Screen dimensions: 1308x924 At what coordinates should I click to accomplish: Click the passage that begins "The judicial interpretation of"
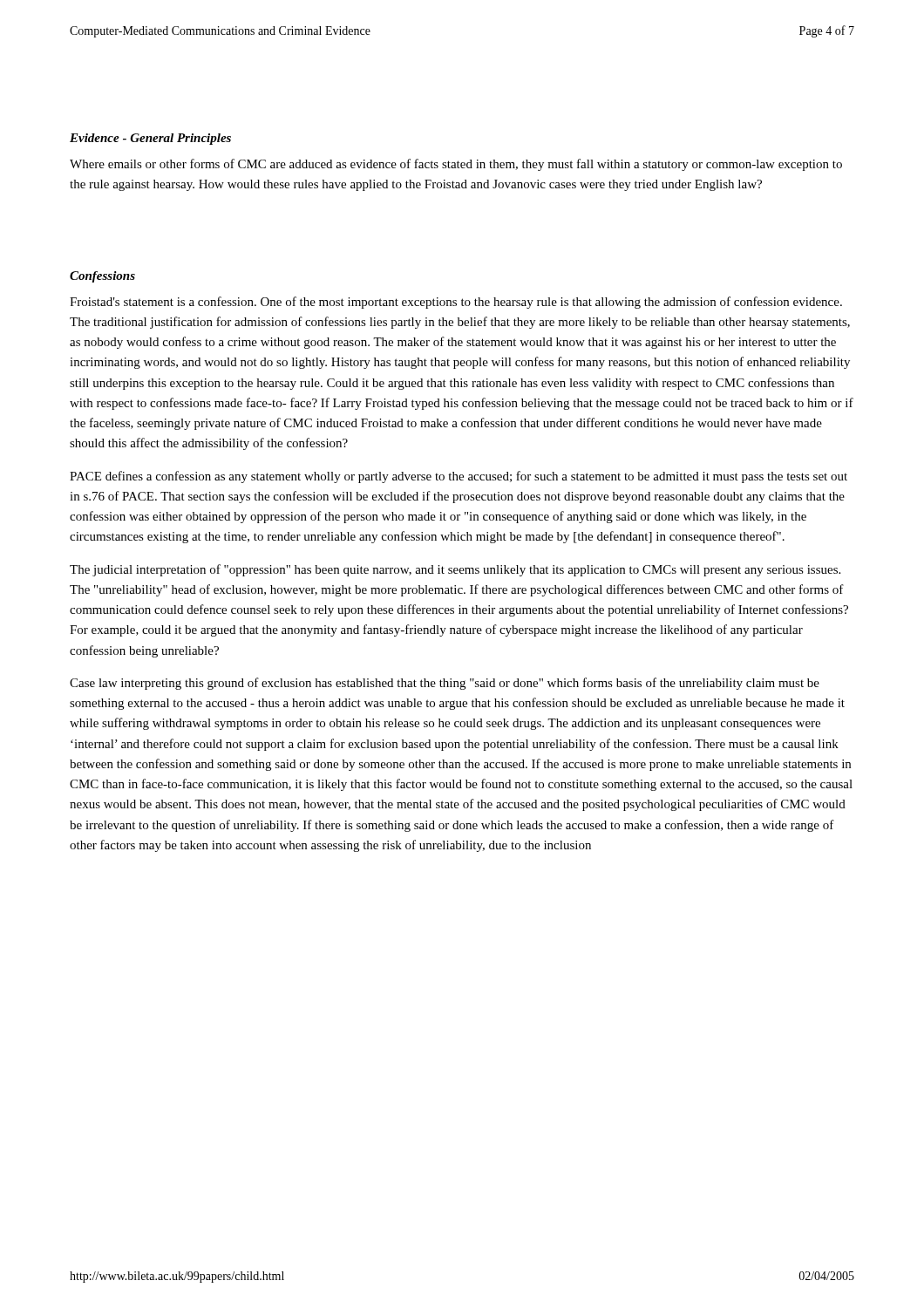click(x=459, y=610)
